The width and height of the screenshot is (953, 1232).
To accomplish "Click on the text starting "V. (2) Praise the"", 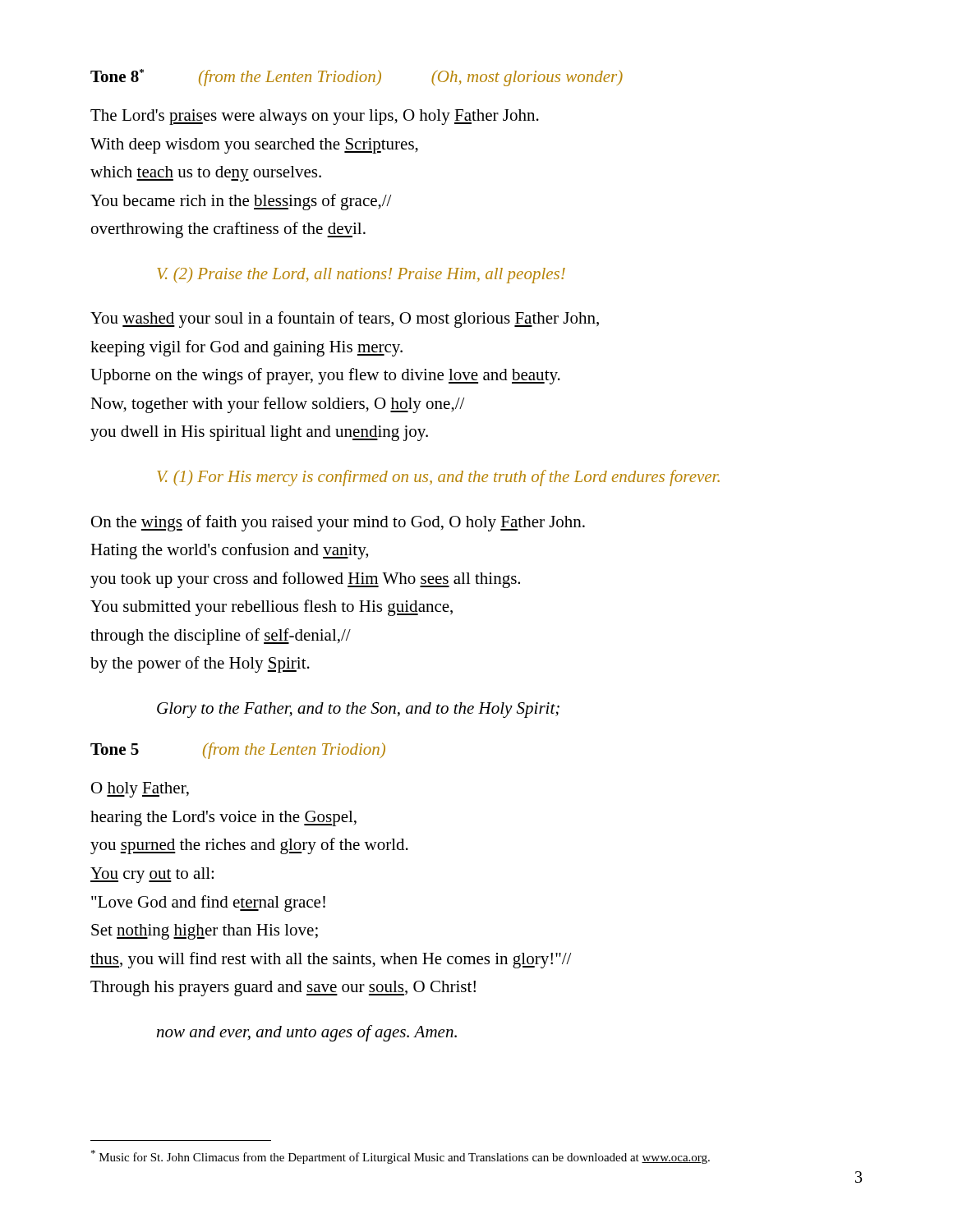I will [x=361, y=273].
